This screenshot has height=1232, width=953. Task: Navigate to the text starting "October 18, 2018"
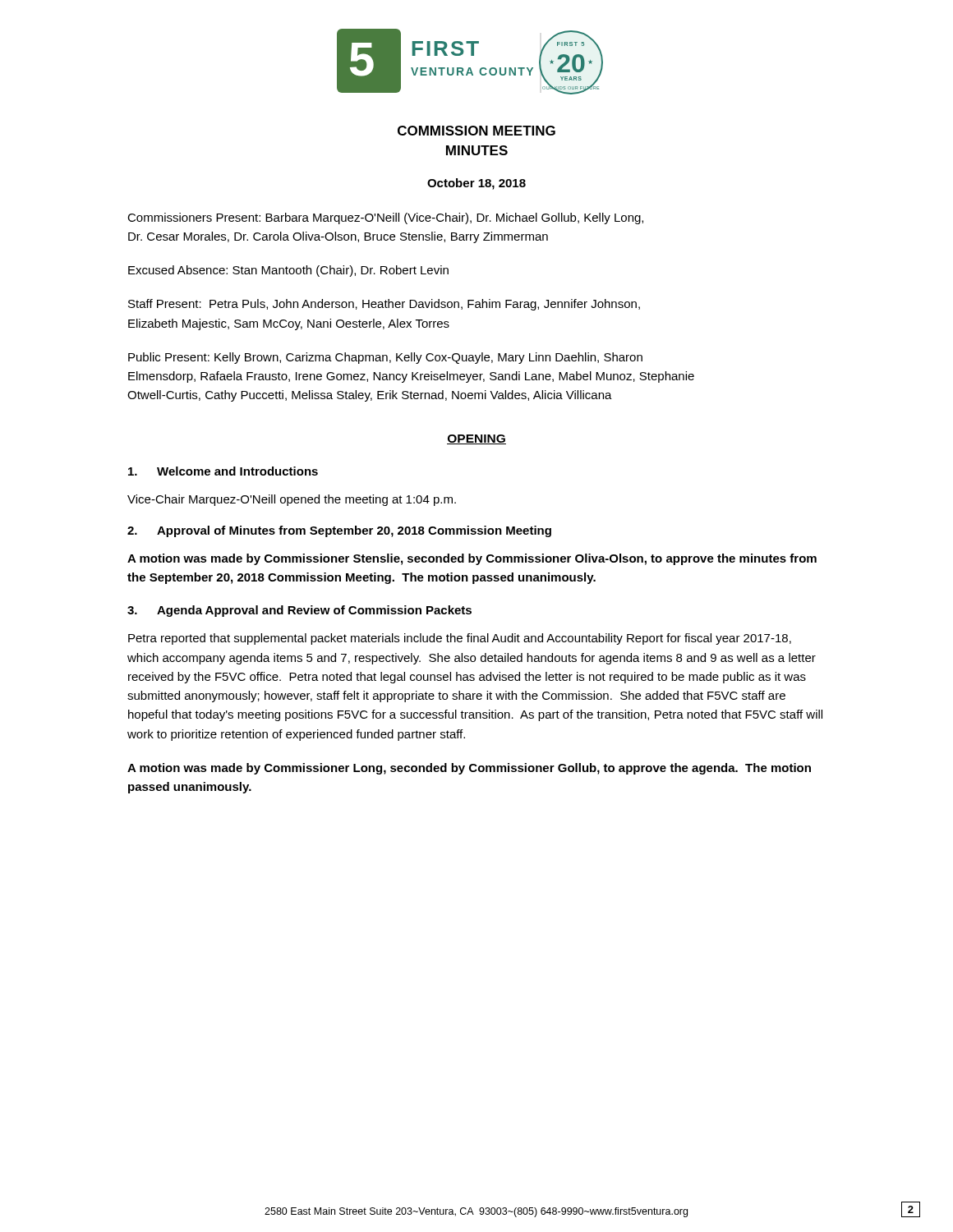476,182
